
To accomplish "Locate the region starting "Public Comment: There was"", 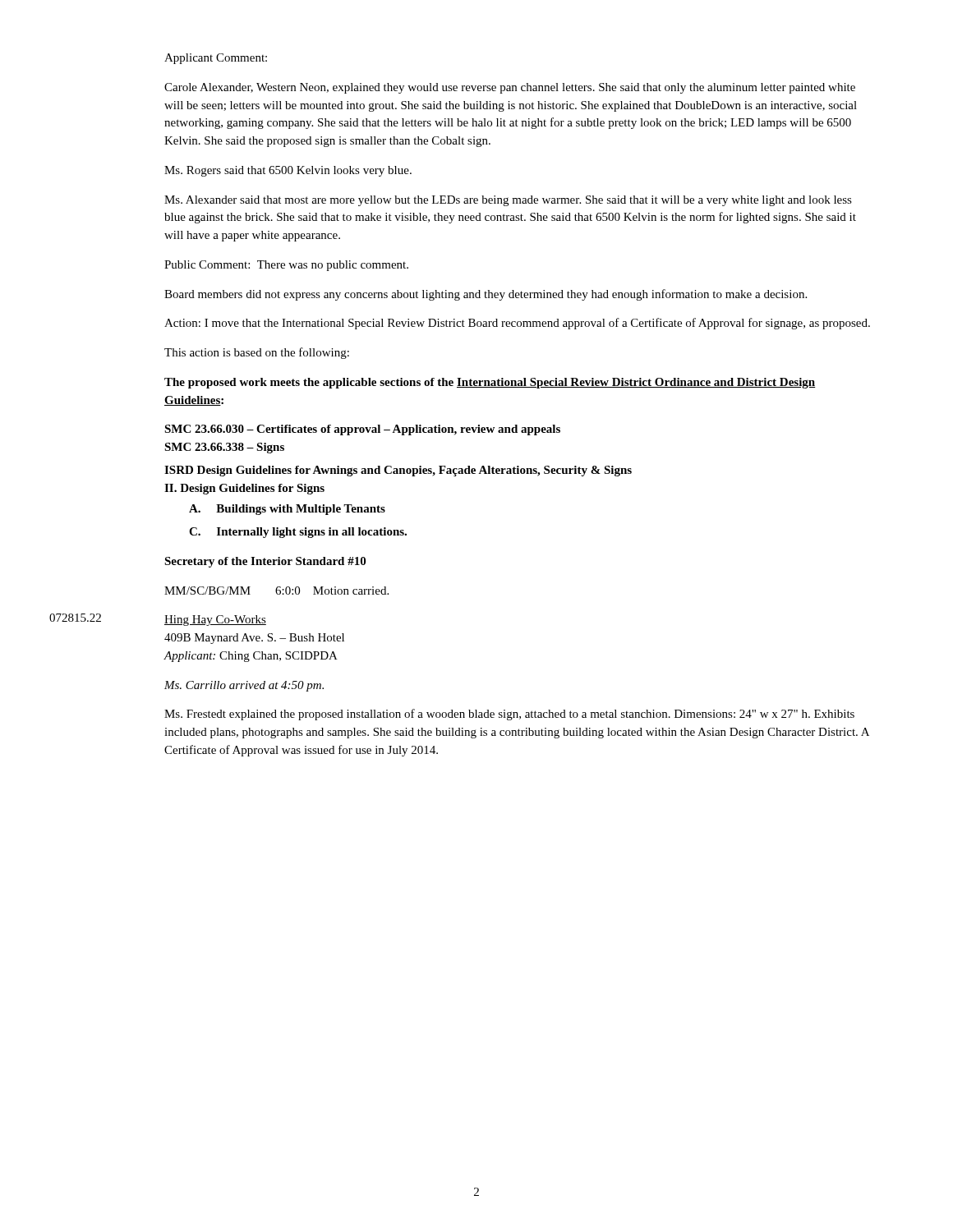I will [x=287, y=264].
